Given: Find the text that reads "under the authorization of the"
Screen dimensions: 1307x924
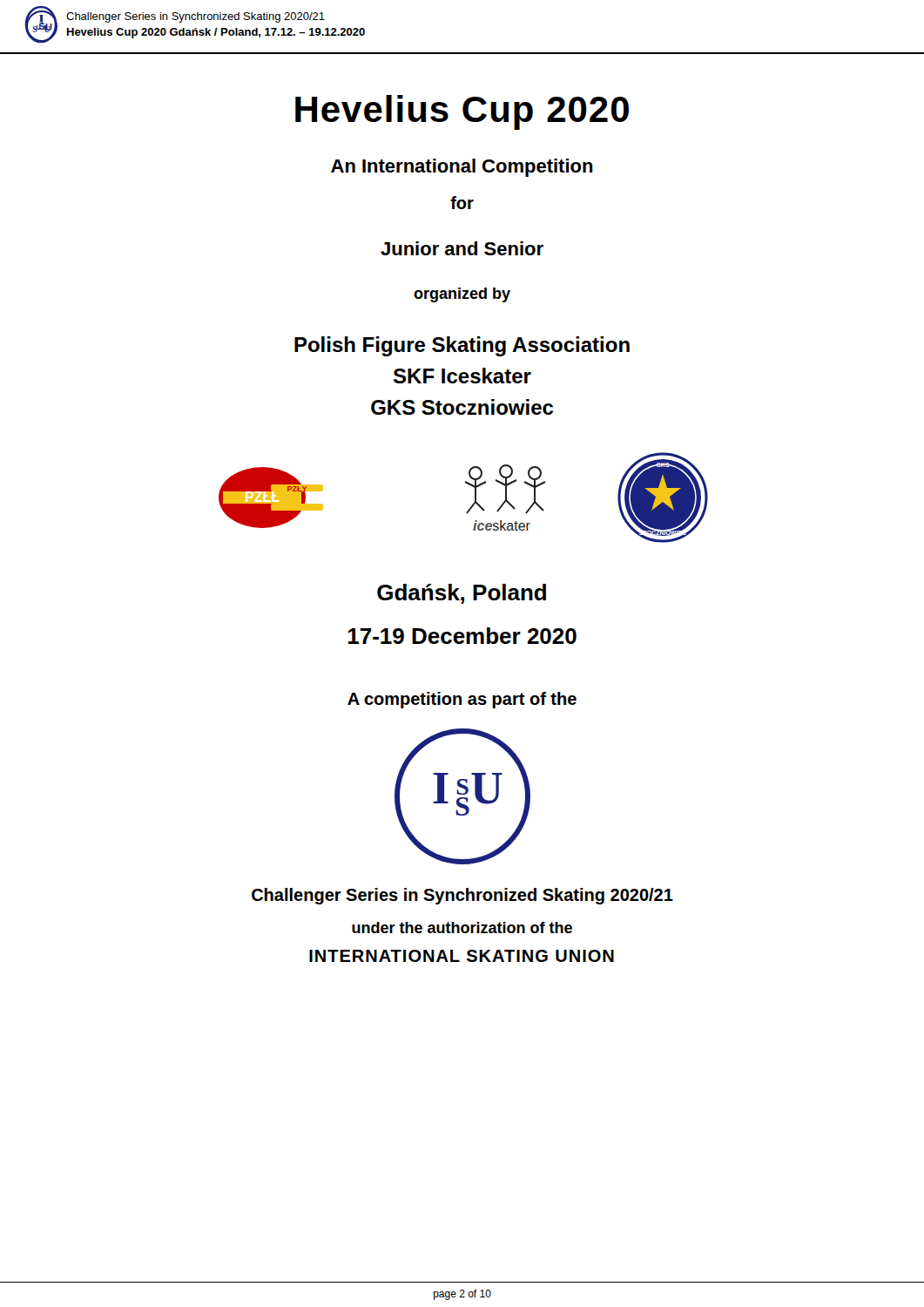Looking at the screenshot, I should (462, 928).
